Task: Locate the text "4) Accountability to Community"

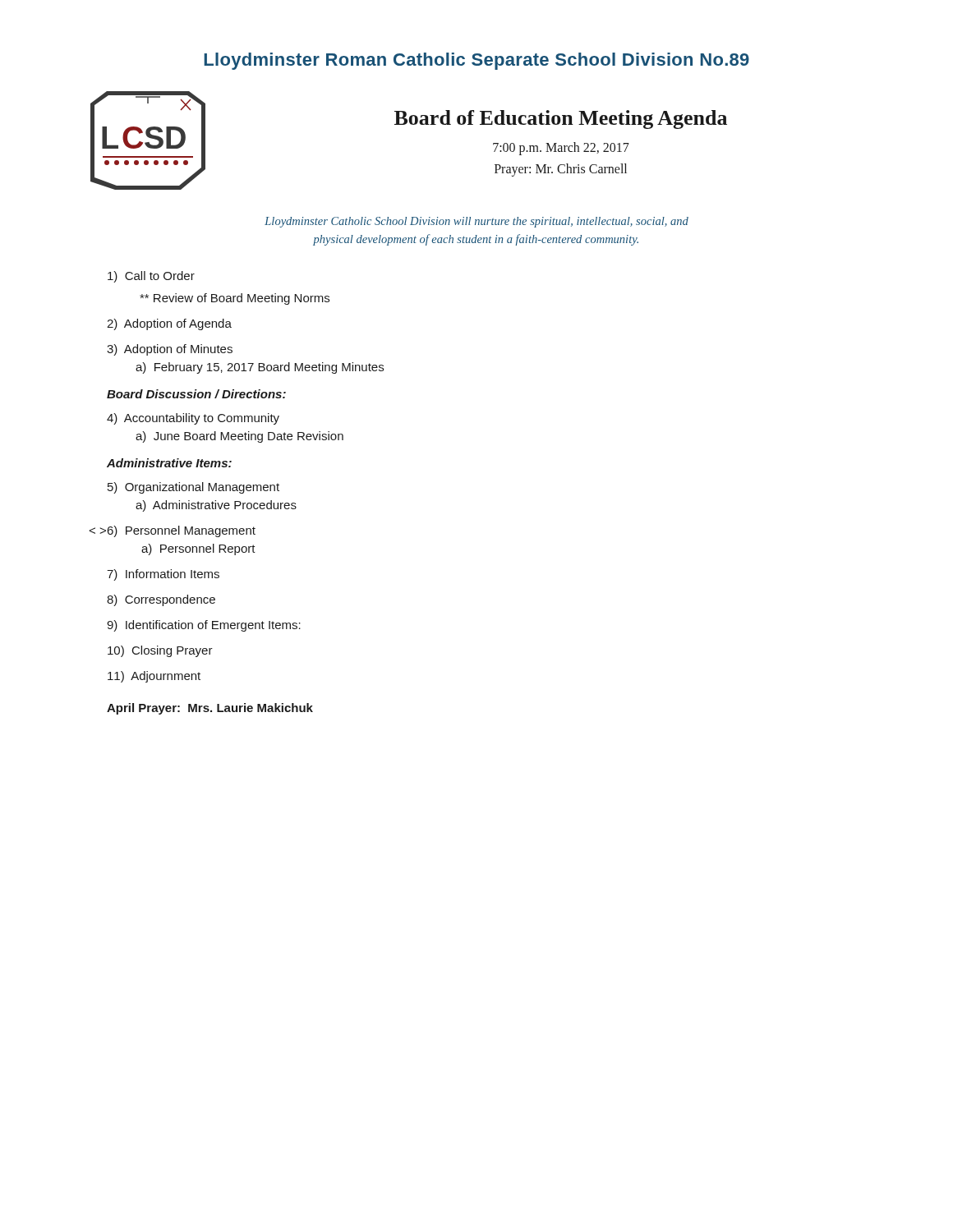Action: (x=193, y=418)
